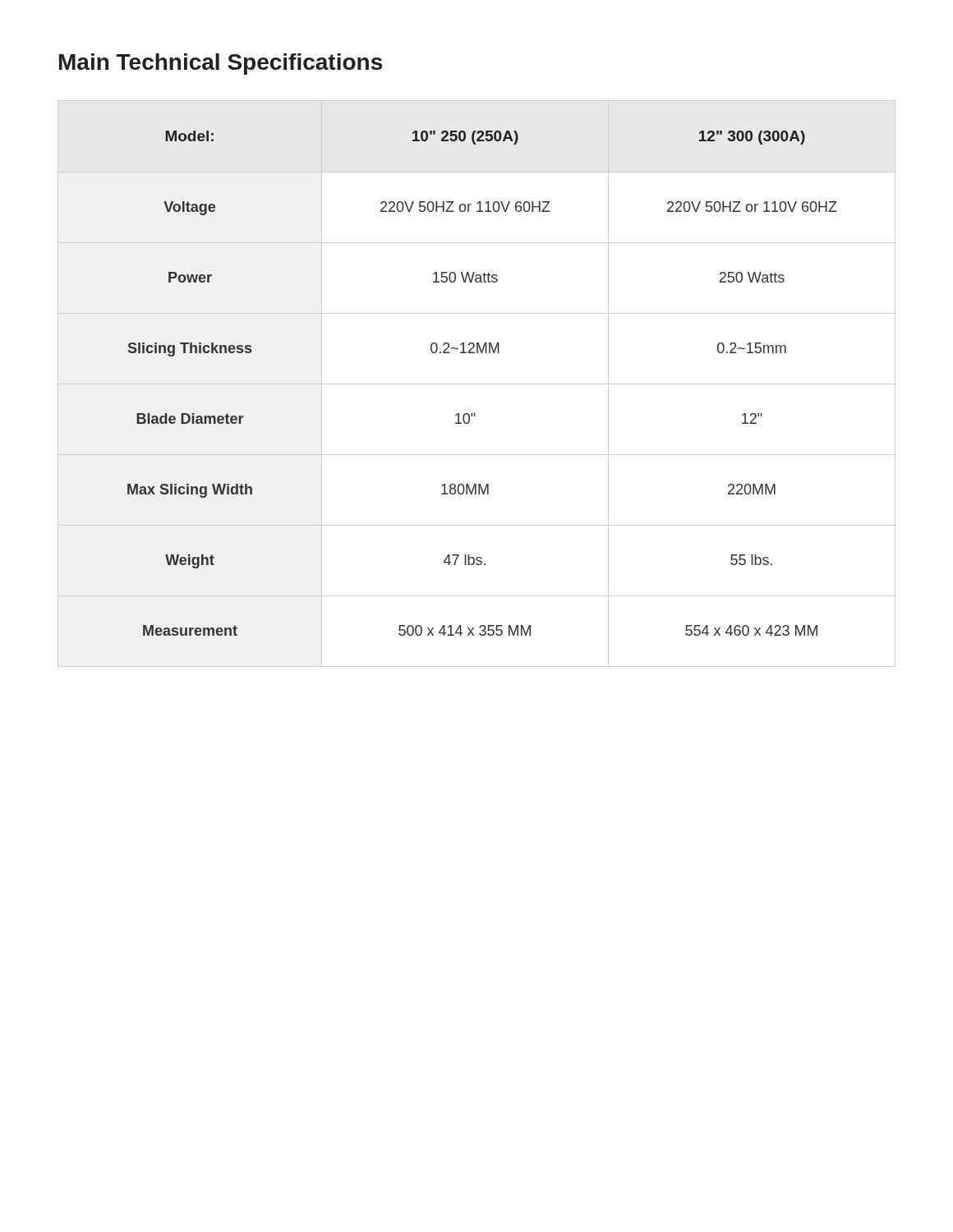Screen dimensions: 1232x953
Task: Locate the block starting "Main Technical Specifications"
Action: tap(220, 62)
